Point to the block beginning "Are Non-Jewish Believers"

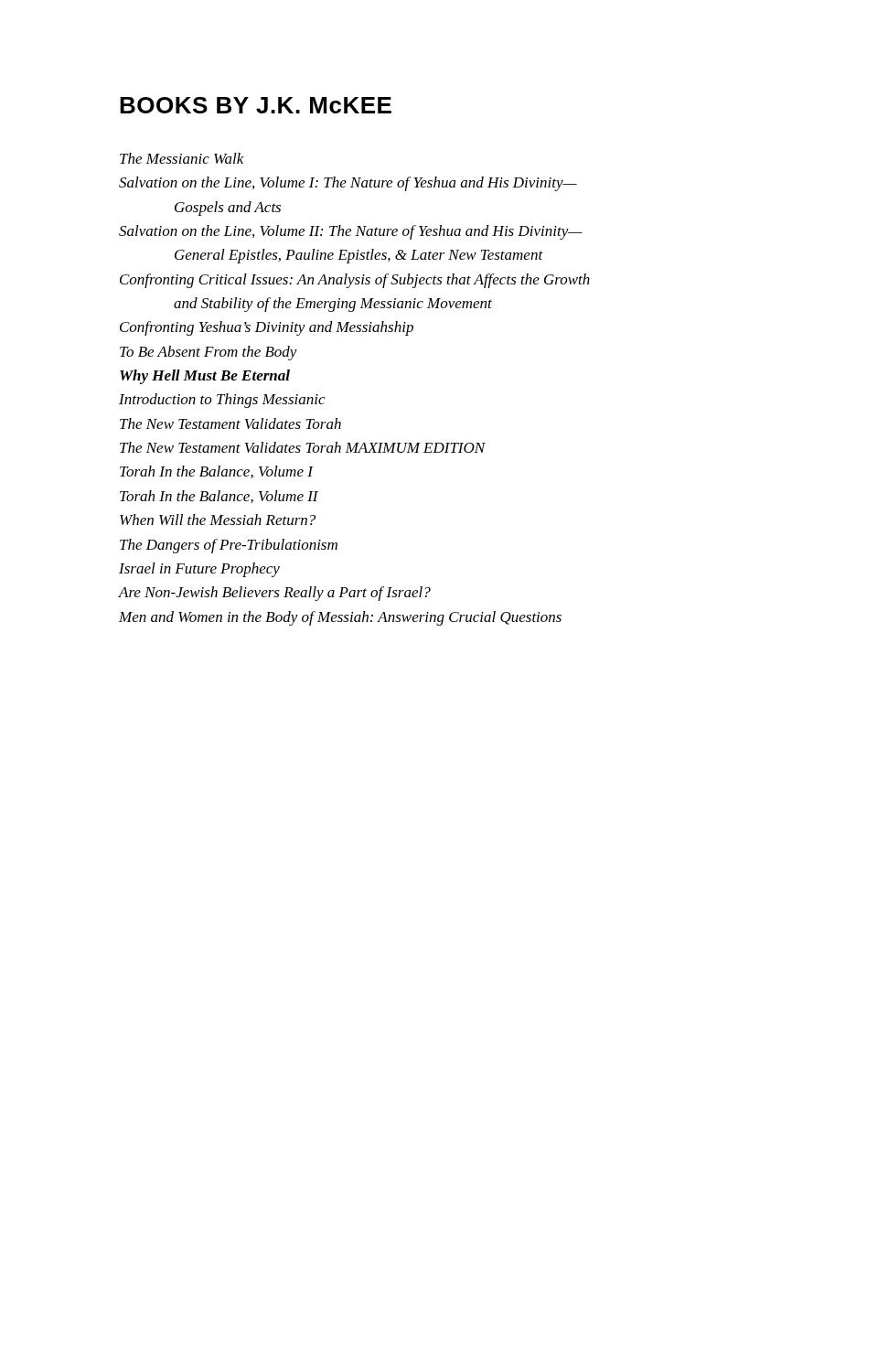click(x=275, y=594)
